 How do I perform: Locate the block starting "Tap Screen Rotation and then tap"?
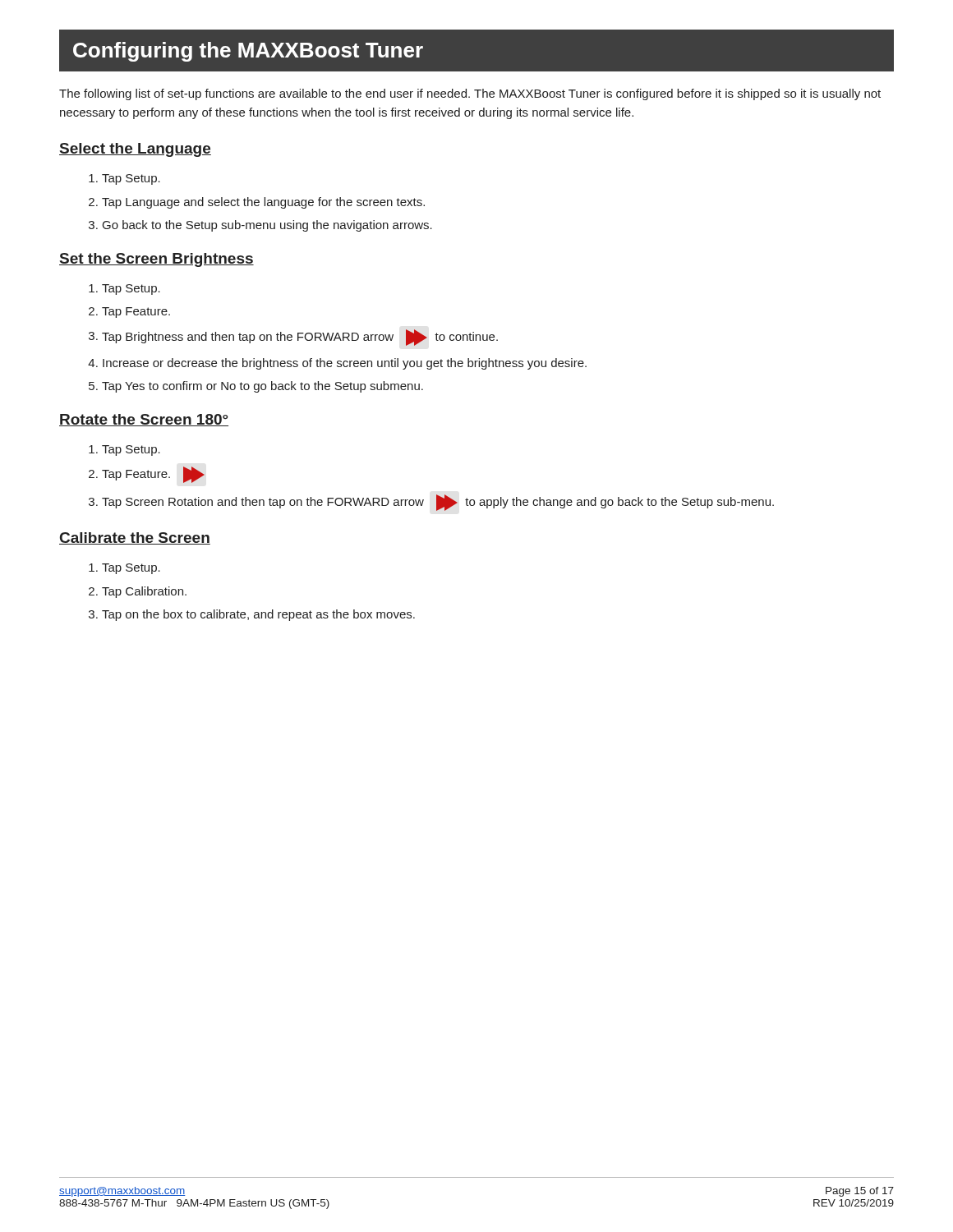[438, 503]
